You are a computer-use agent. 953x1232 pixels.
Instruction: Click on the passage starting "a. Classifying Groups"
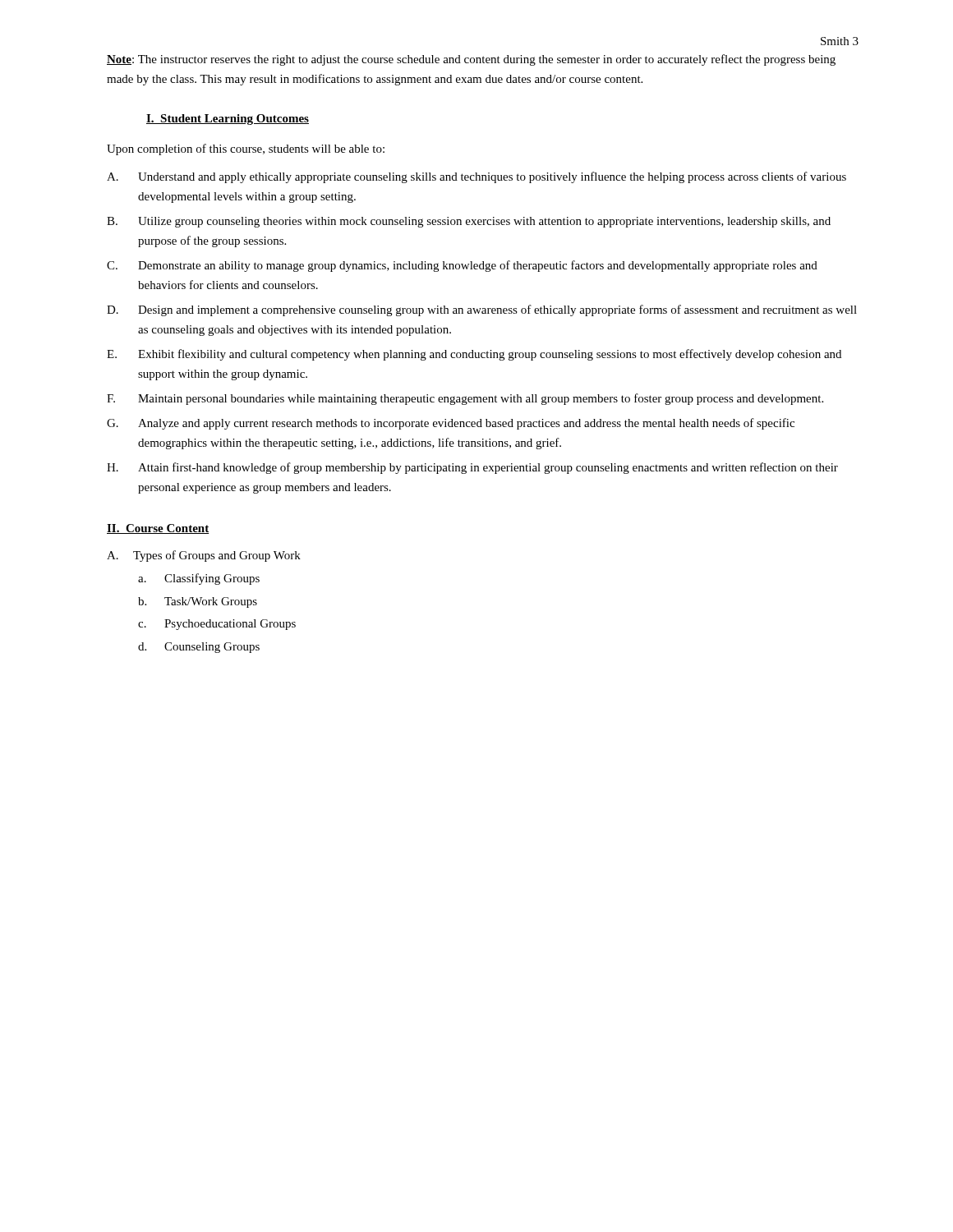199,579
